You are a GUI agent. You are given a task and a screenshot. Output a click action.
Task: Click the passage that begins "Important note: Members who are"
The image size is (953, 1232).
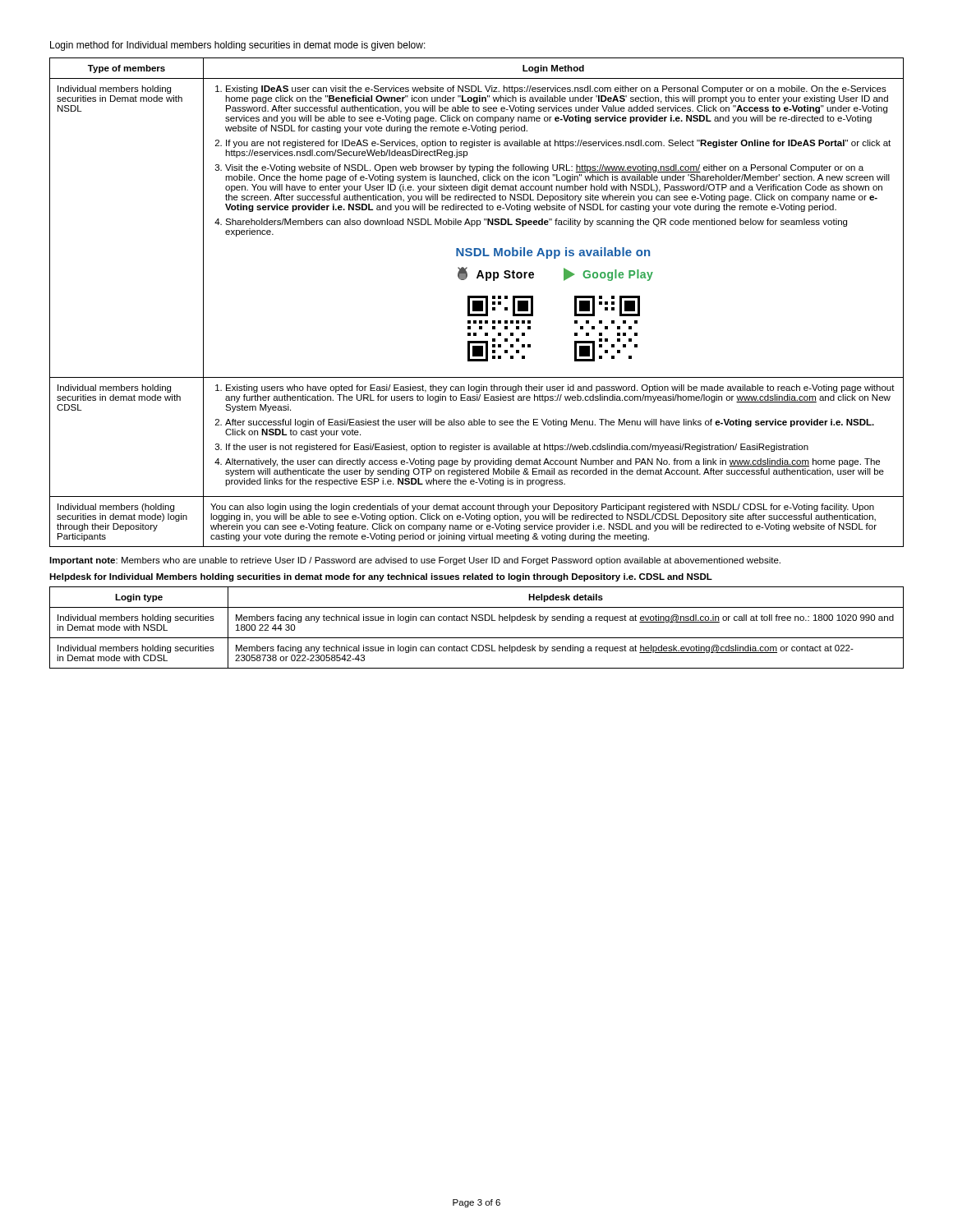(x=415, y=560)
